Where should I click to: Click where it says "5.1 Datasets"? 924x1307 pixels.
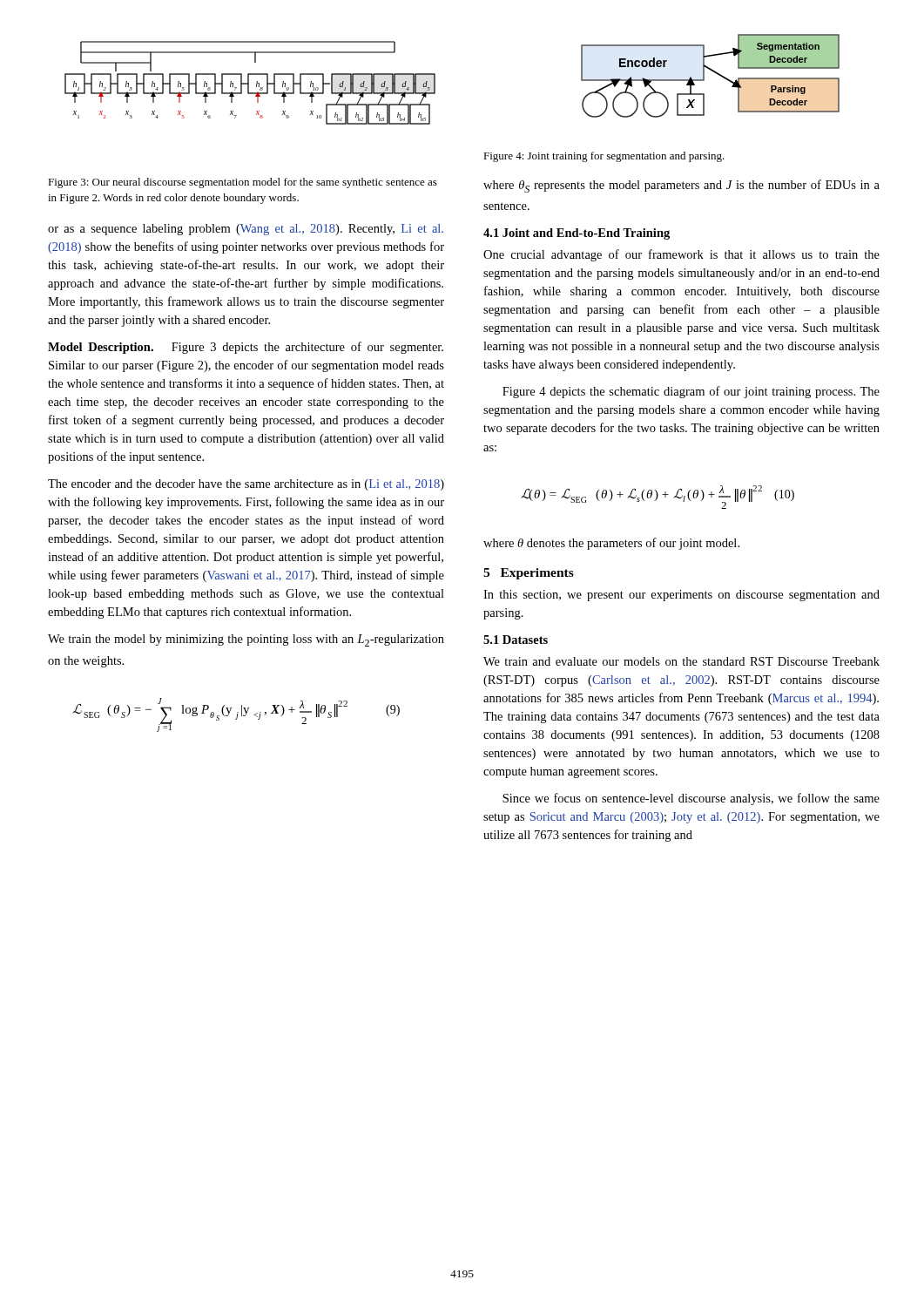[x=516, y=639]
